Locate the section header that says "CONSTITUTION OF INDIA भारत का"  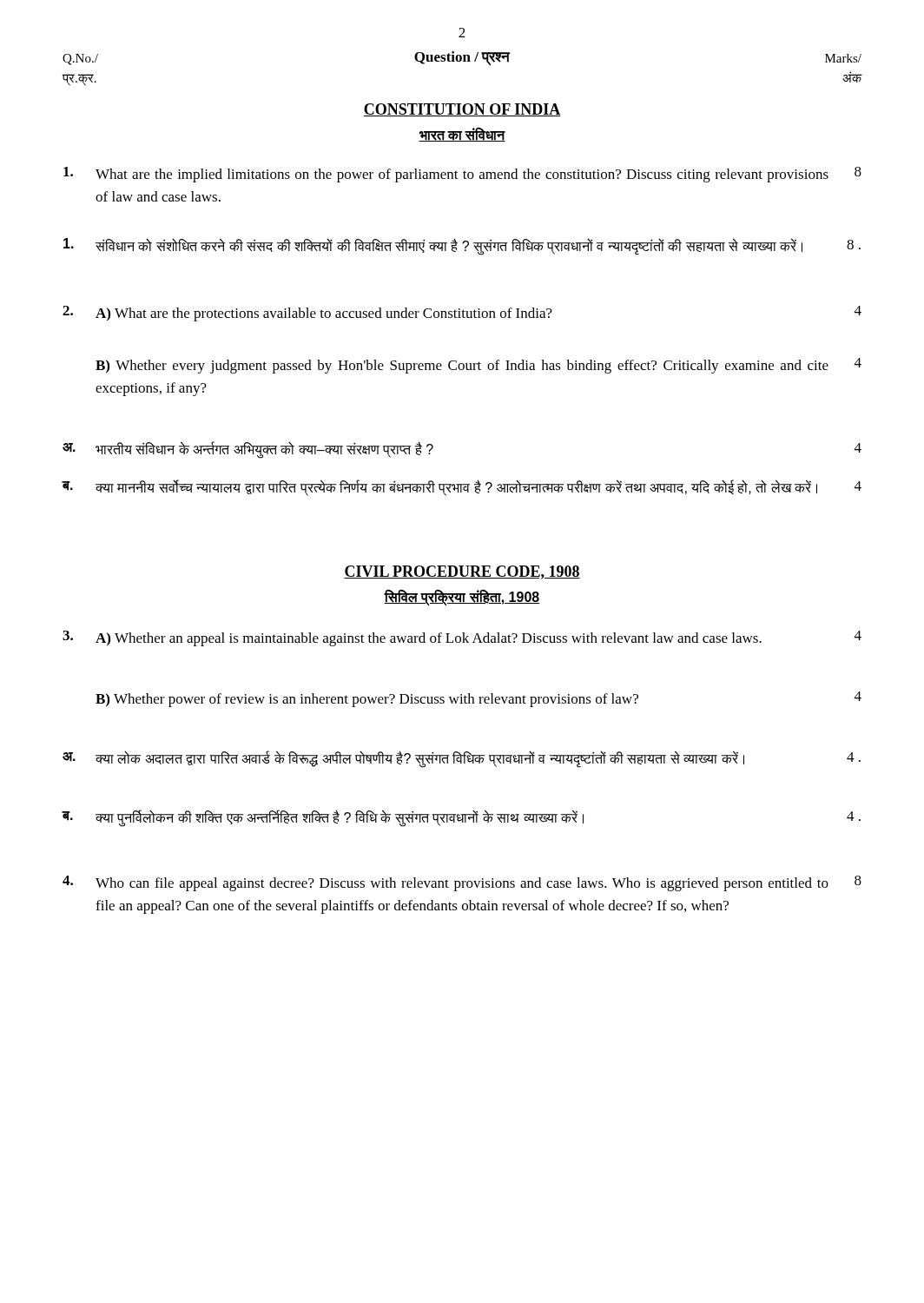[x=462, y=122]
